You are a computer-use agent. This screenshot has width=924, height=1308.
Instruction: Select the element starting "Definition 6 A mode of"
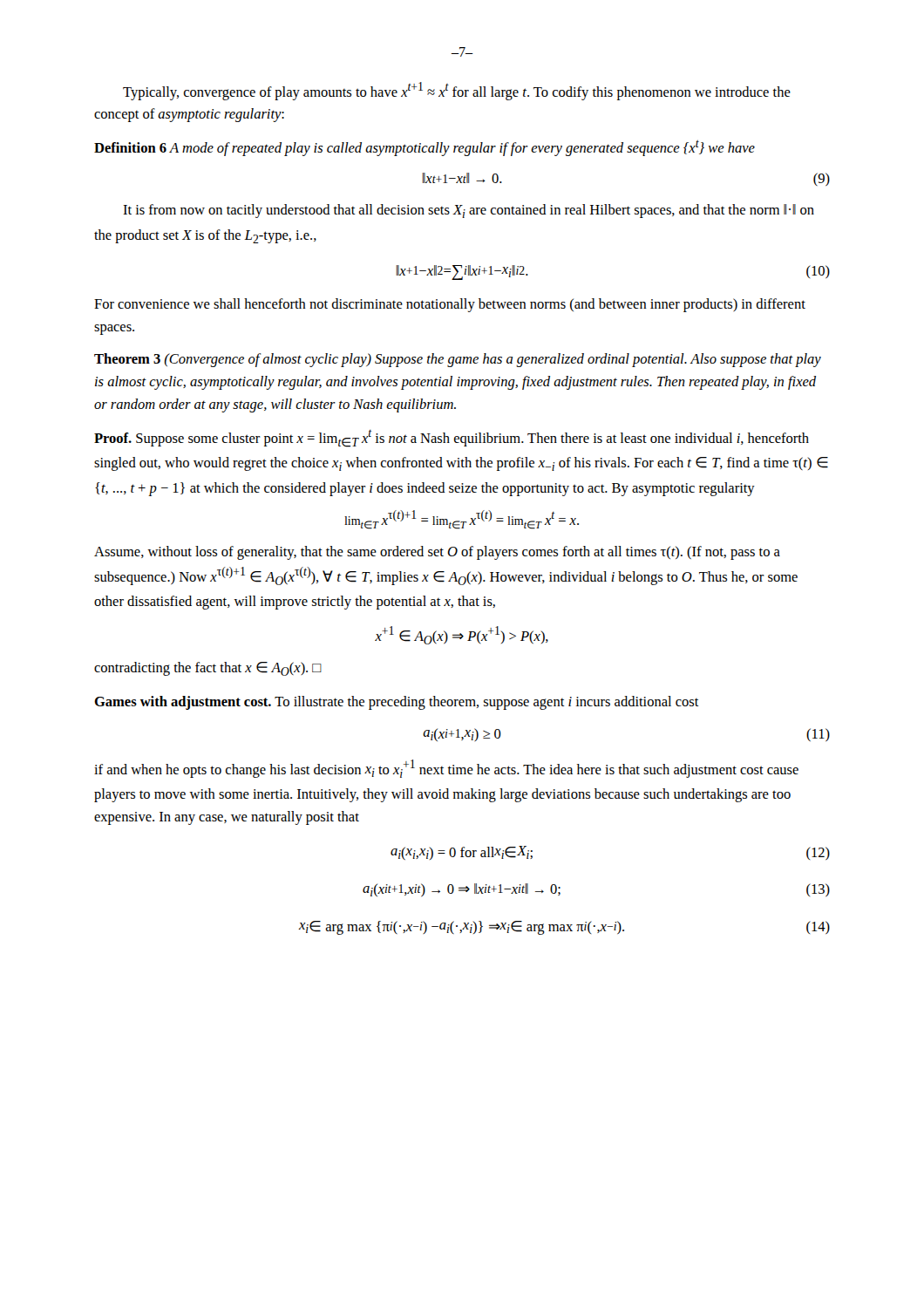[424, 146]
